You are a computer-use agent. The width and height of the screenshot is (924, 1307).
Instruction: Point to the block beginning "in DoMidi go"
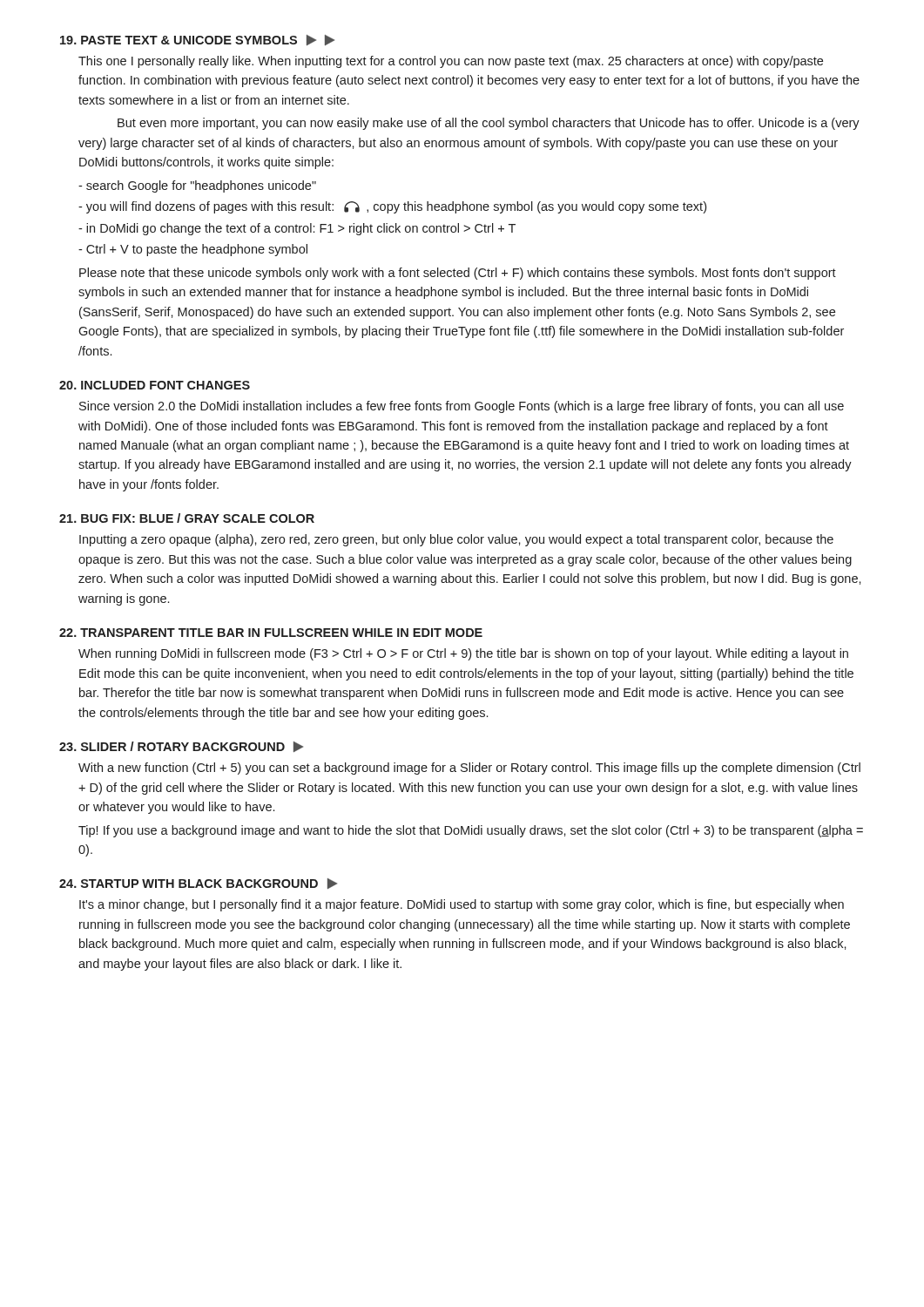click(x=297, y=228)
